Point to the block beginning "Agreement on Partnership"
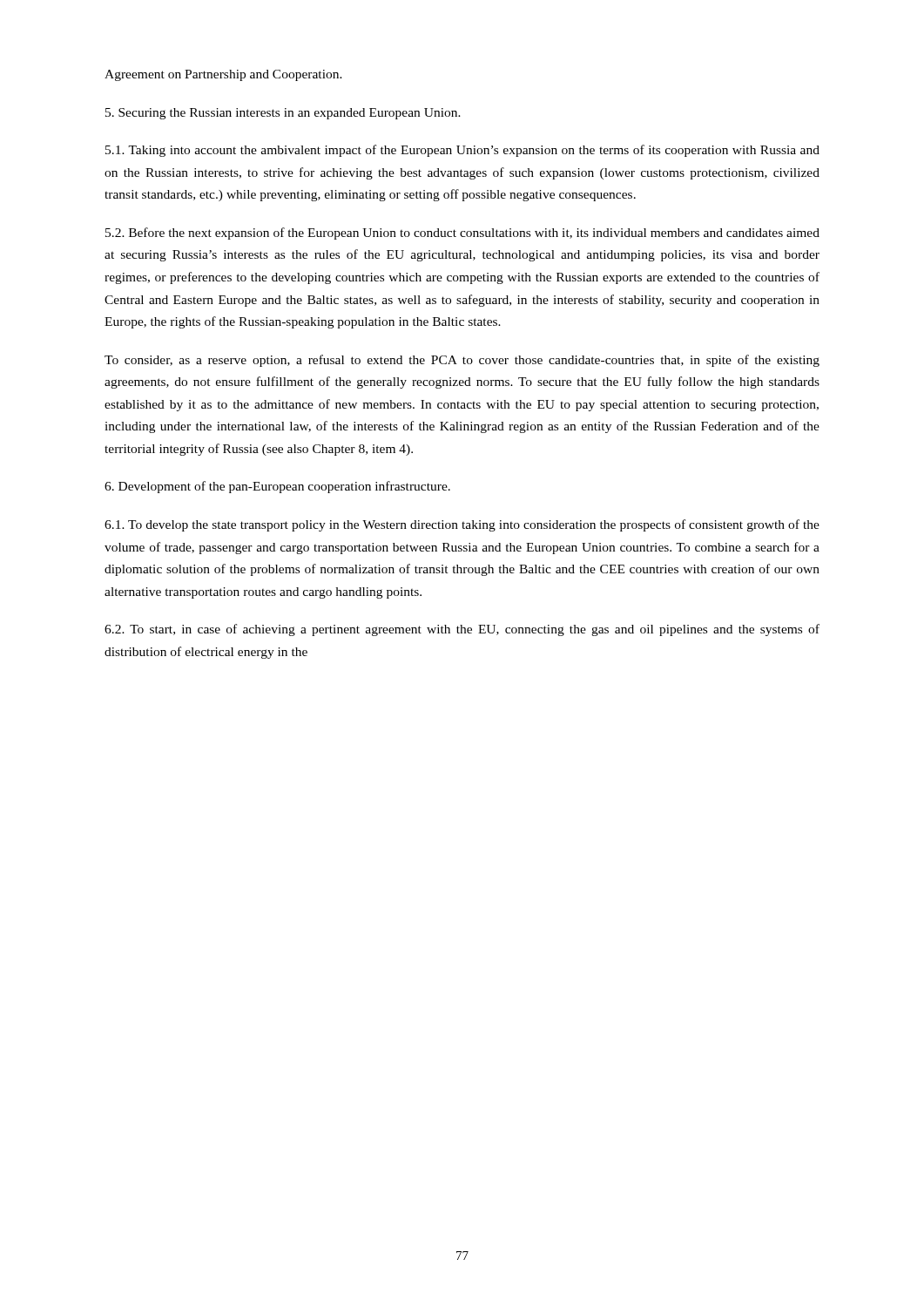 pos(224,74)
